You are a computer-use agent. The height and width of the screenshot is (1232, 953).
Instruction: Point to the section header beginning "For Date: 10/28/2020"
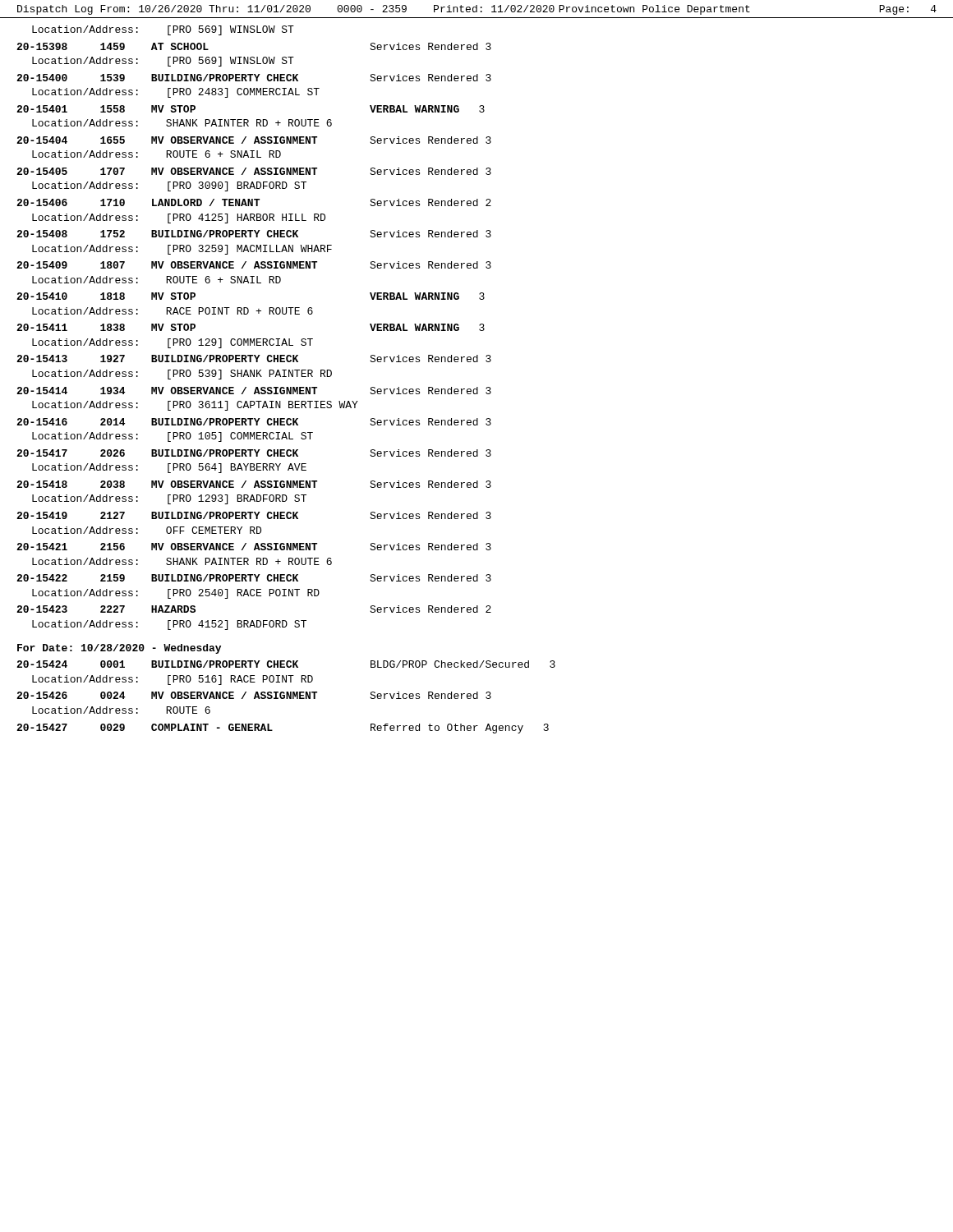(x=119, y=649)
